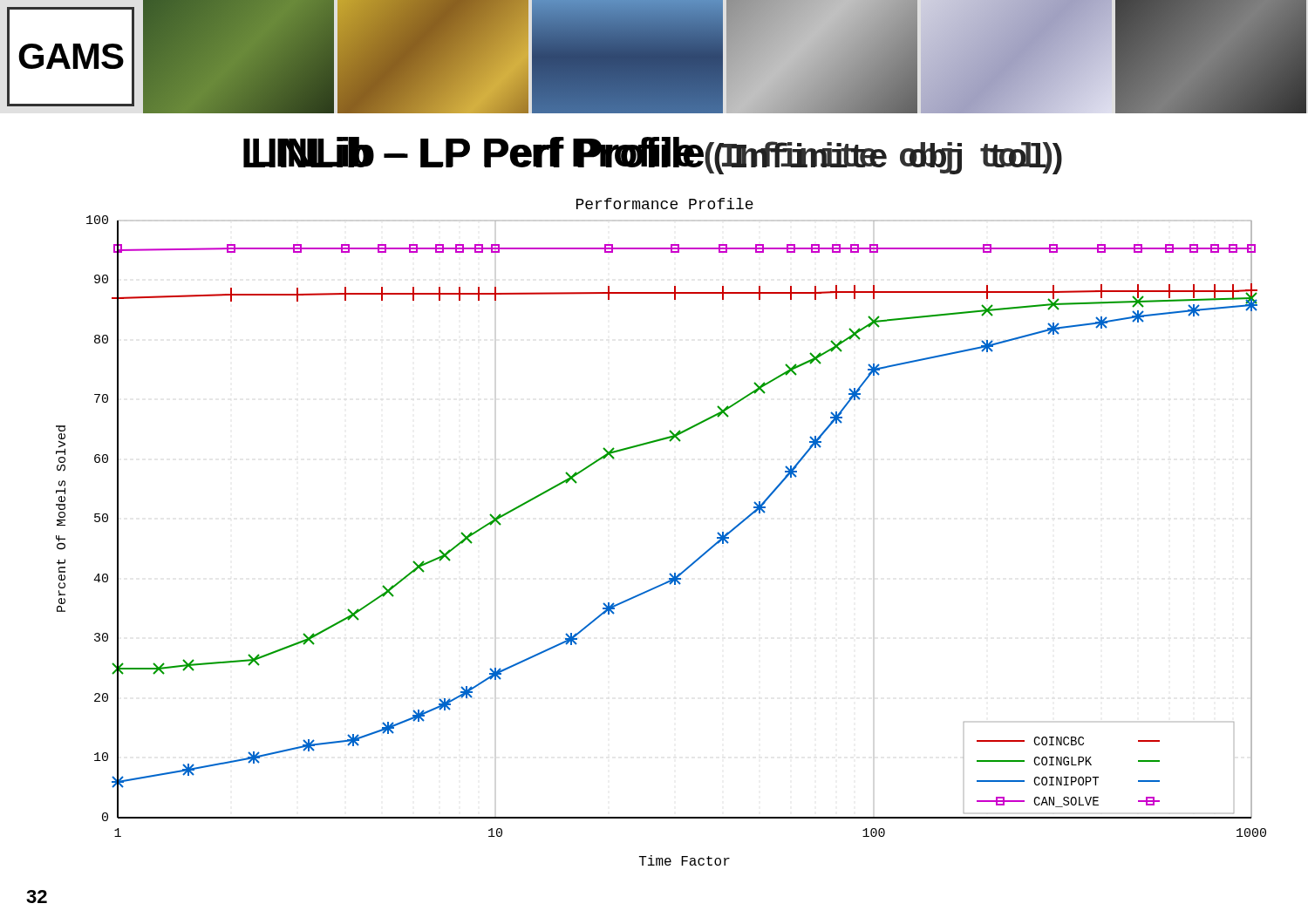Click on the photo
This screenshot has height=924, width=1308.
click(654, 57)
